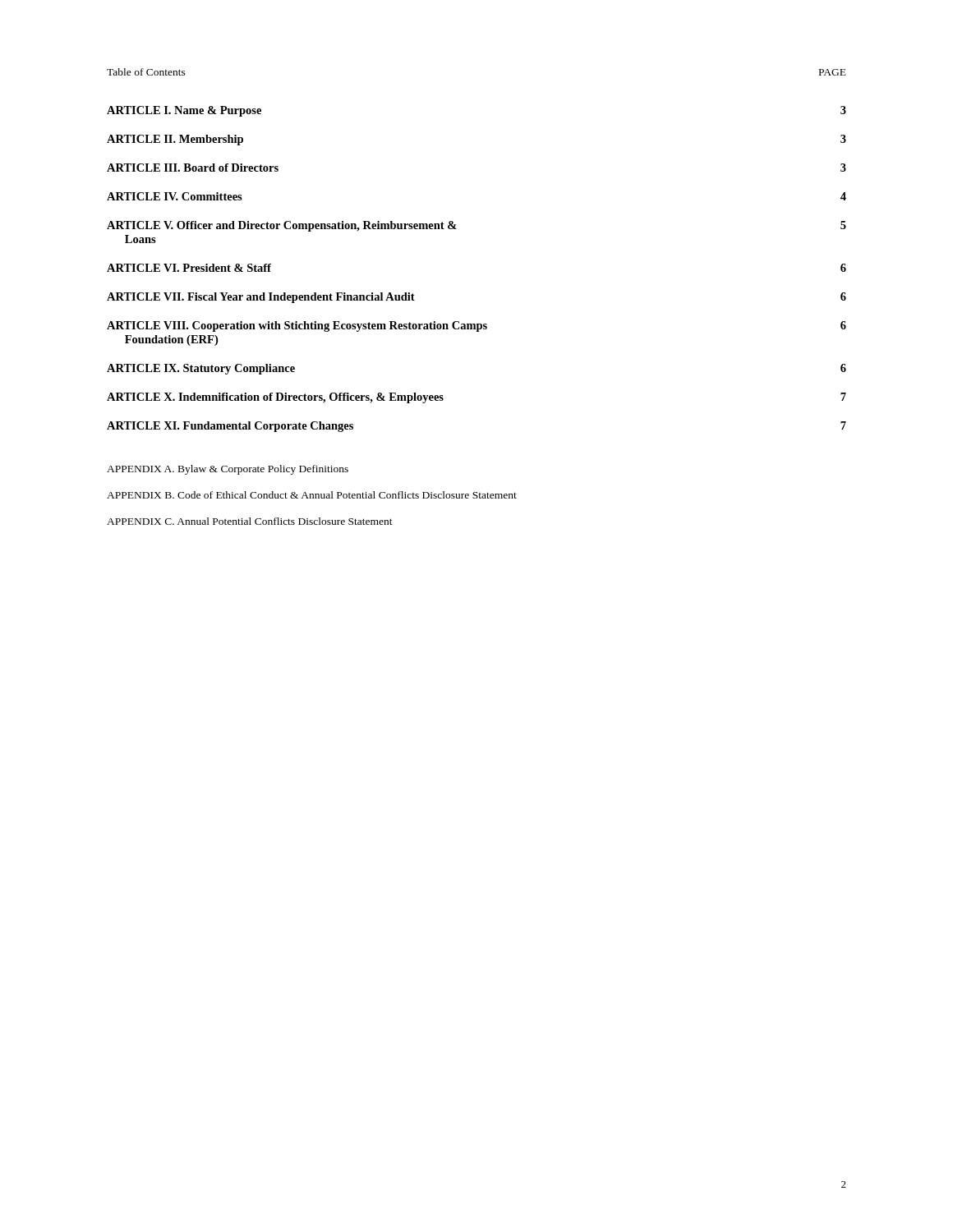
Task: Select the text block that says "APPENDIX B. Code of Ethical"
Action: pos(312,495)
